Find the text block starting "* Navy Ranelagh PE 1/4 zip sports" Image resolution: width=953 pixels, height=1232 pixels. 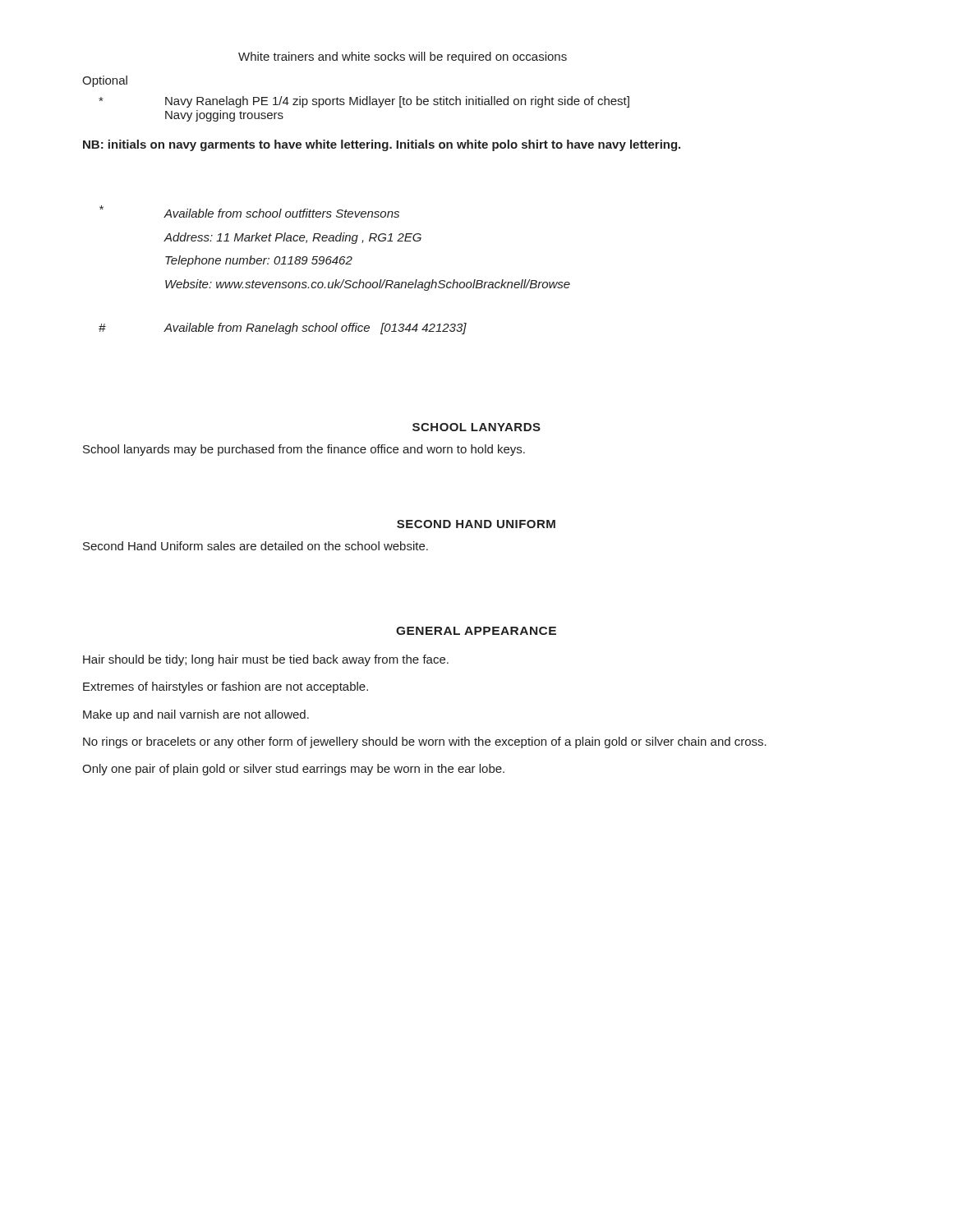pyautogui.click(x=476, y=108)
